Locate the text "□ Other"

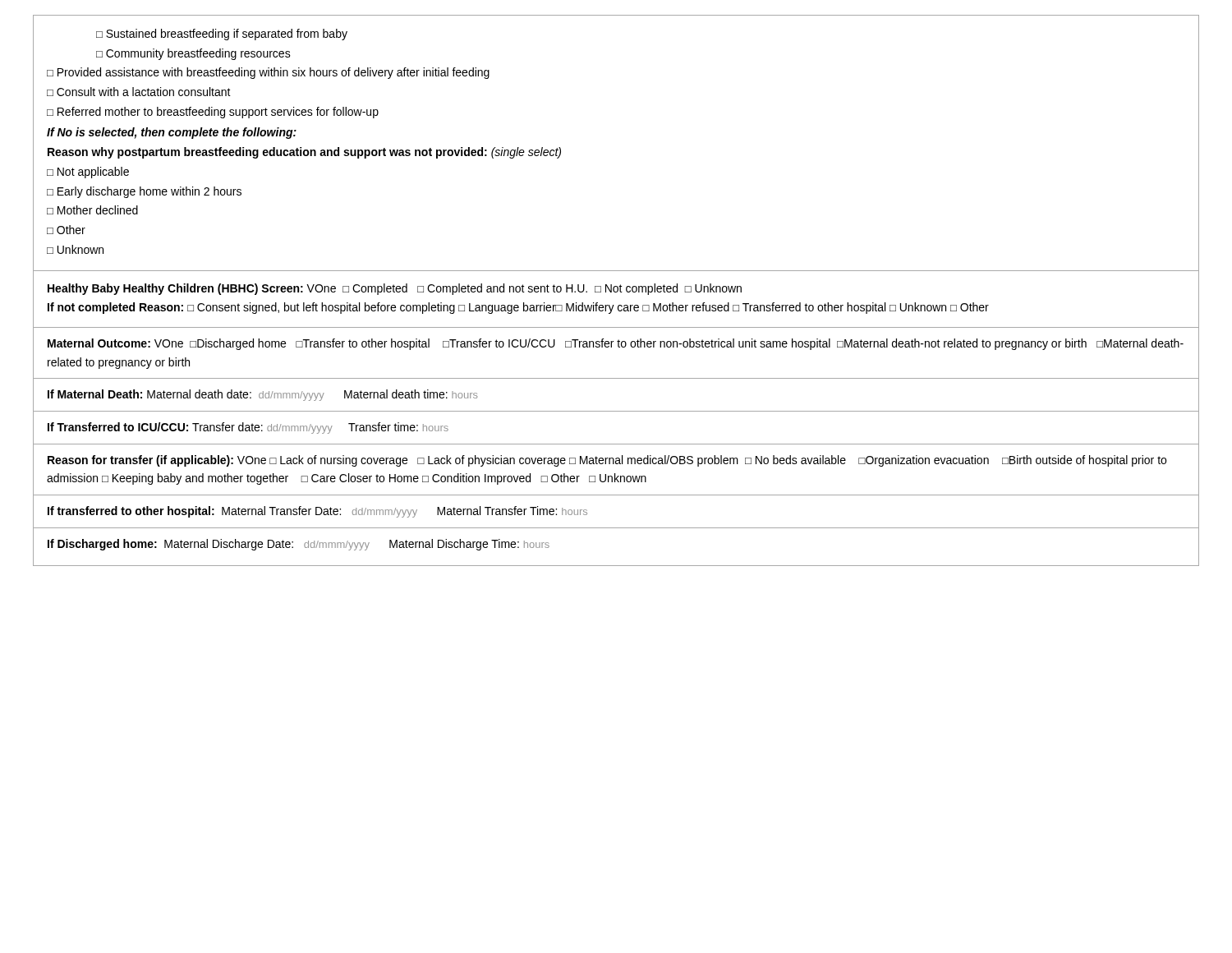click(x=66, y=230)
